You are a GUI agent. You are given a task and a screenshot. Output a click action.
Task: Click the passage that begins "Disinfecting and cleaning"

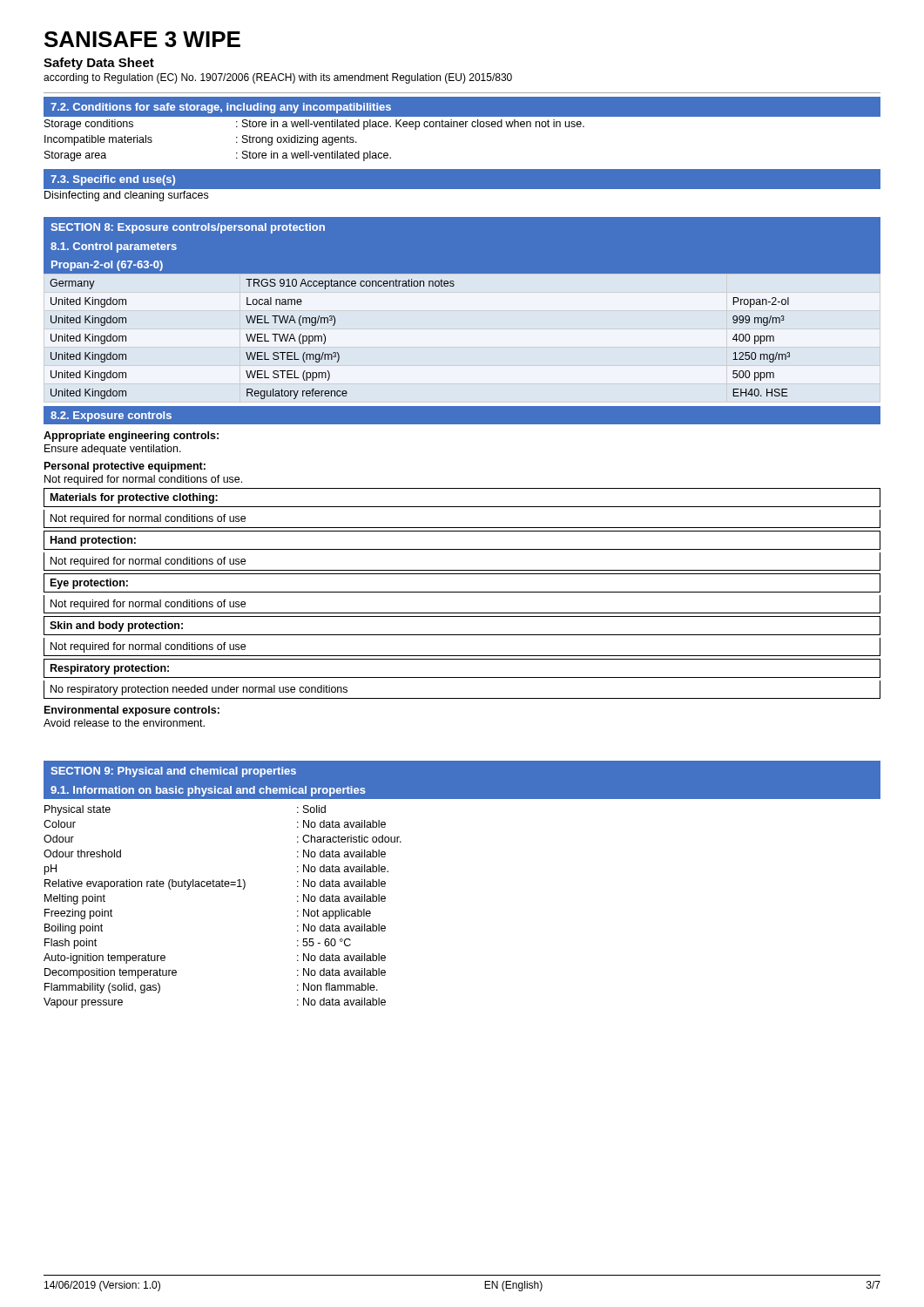(462, 195)
